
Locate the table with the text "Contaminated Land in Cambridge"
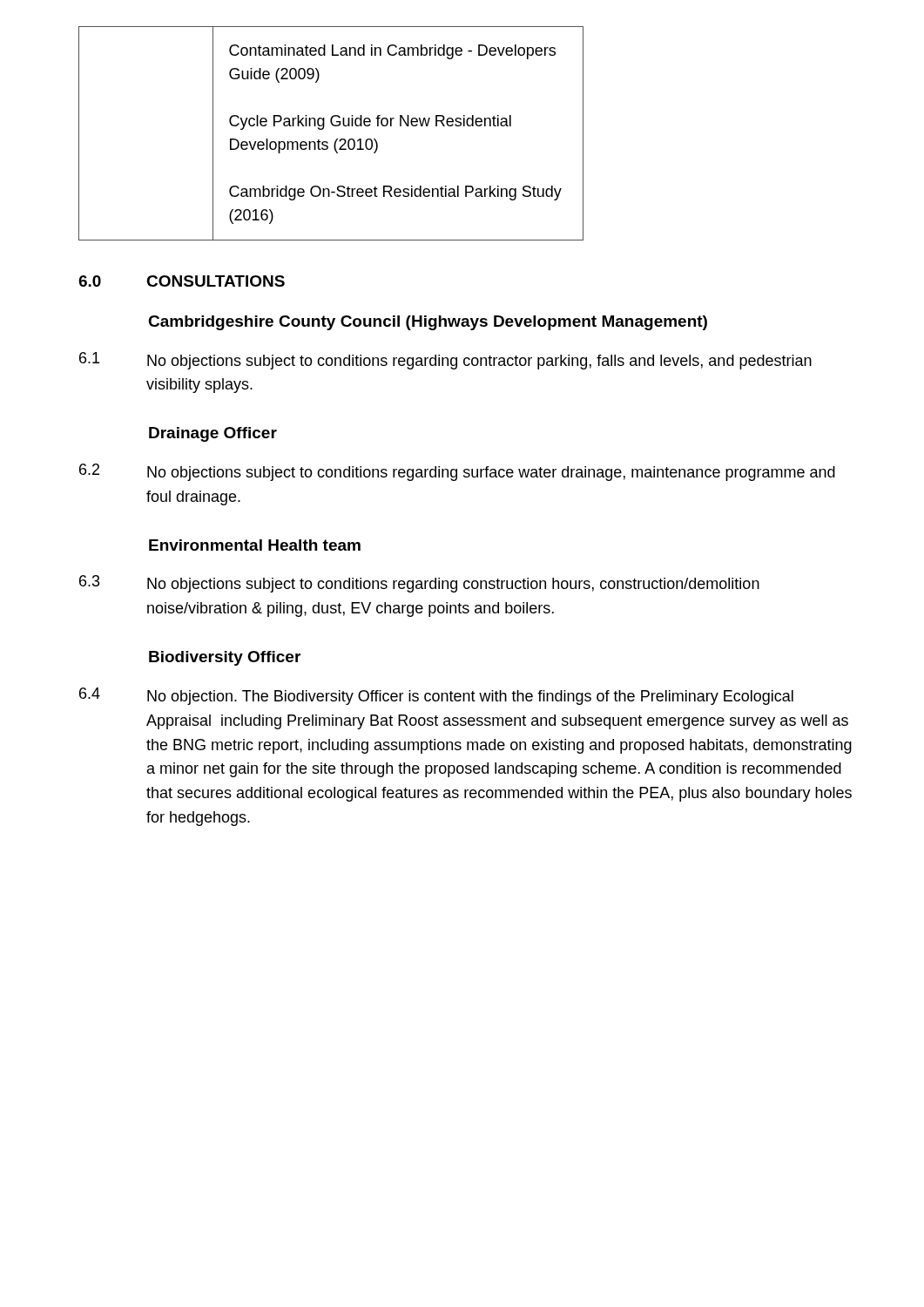(466, 133)
